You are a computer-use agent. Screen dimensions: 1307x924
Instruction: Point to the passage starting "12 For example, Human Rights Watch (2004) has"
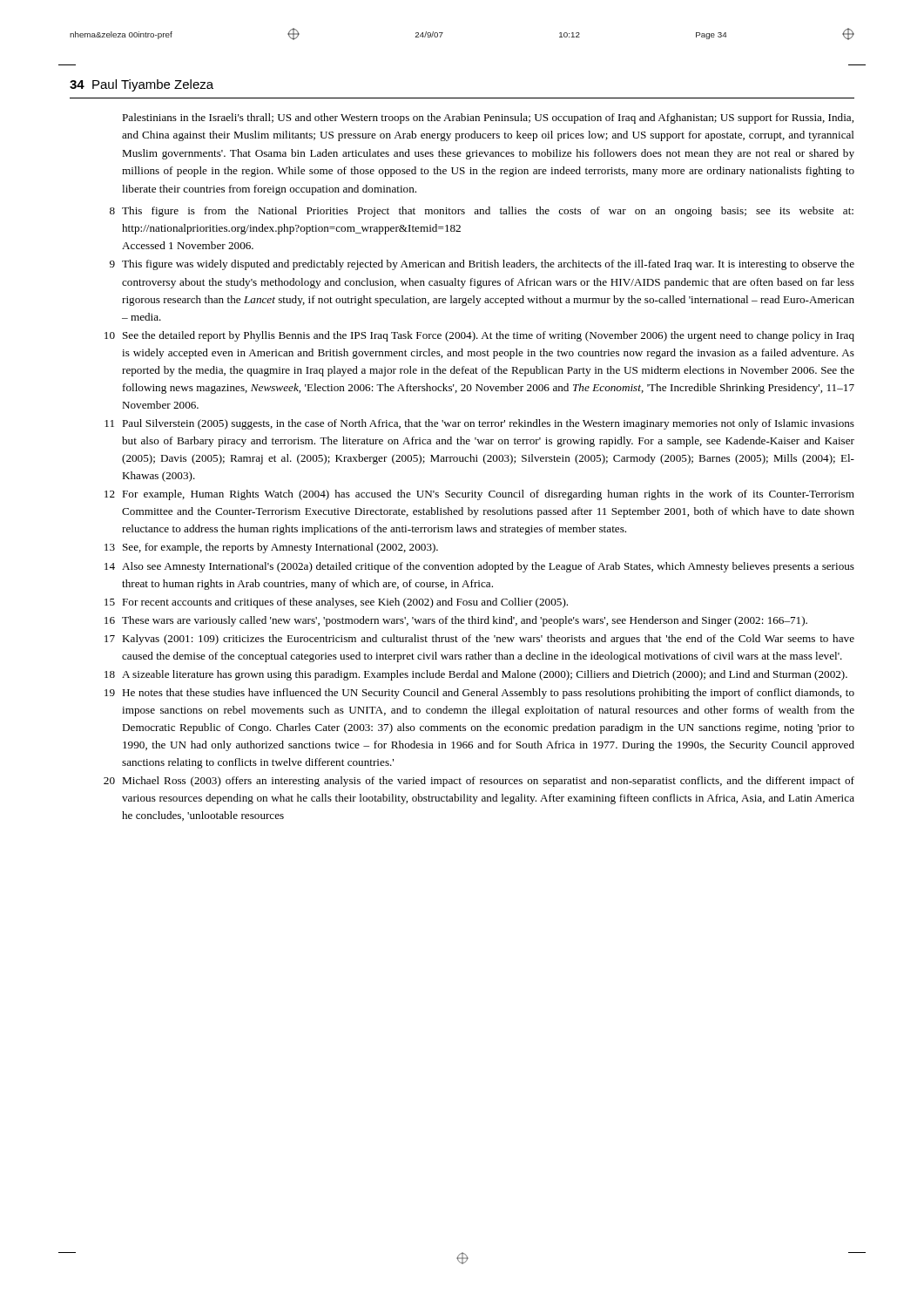tap(462, 512)
